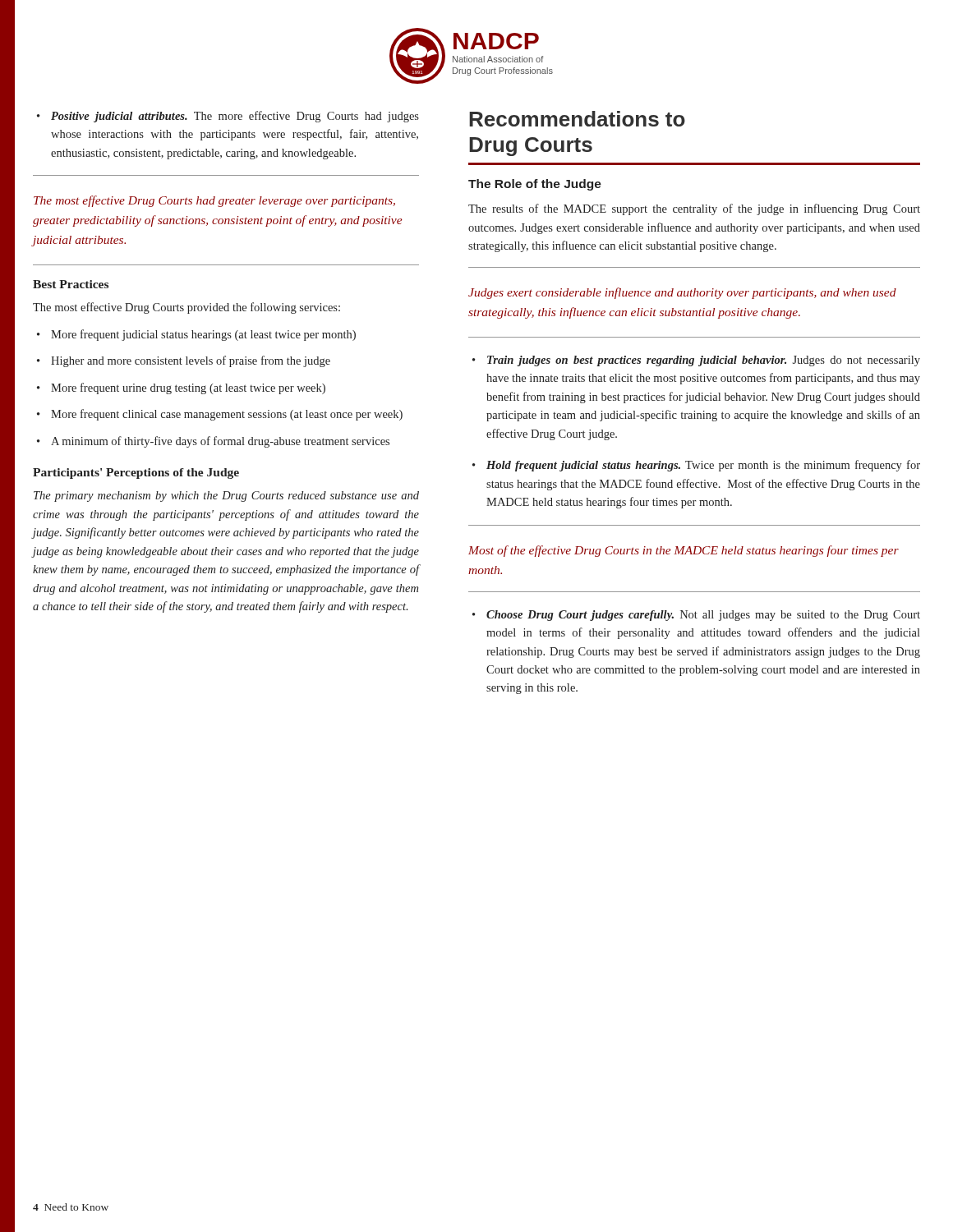This screenshot has height=1232, width=953.
Task: Select the text block containing "The most effective Drug Courts had greater leverage"
Action: (218, 220)
